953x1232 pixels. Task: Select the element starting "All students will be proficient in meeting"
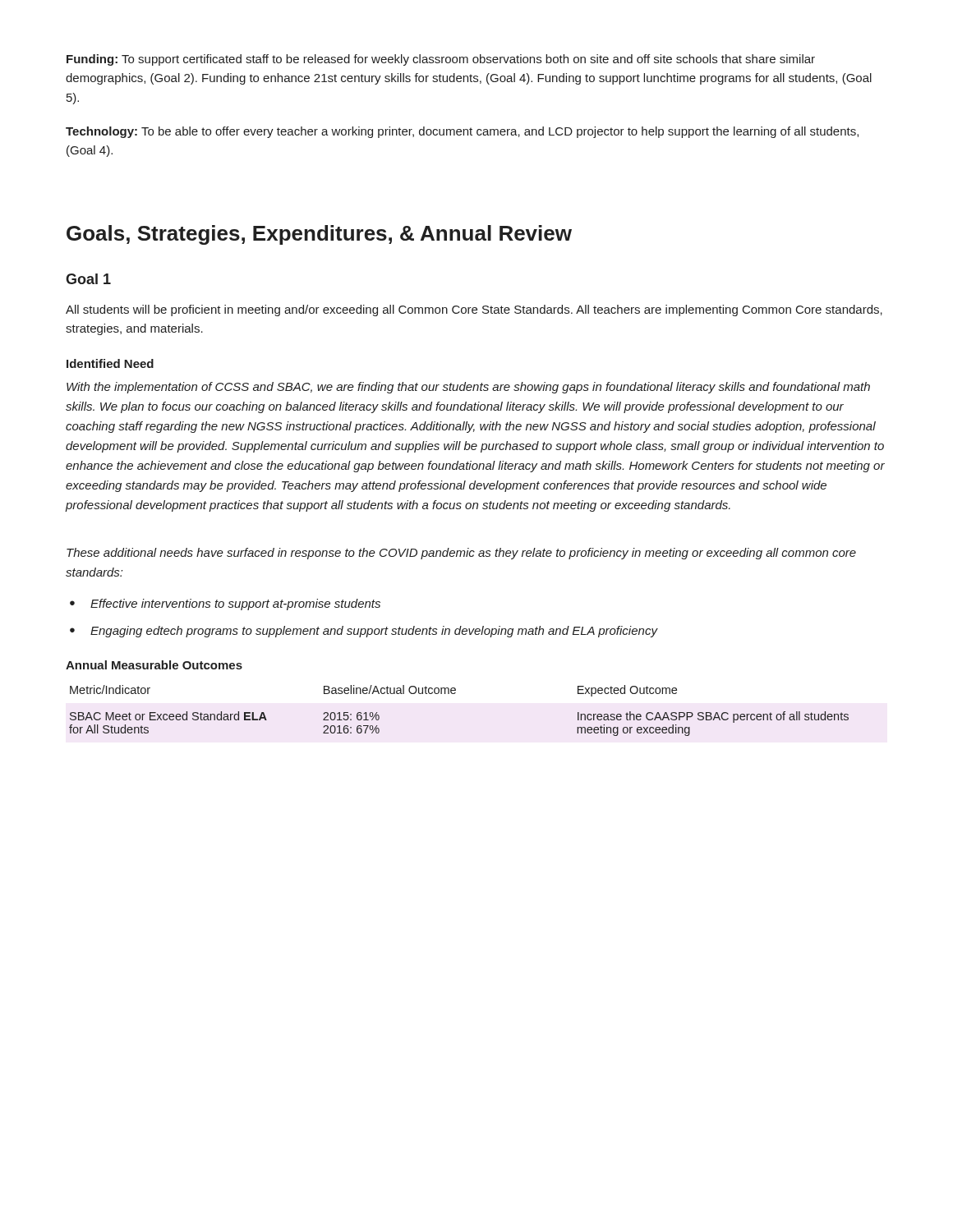(474, 319)
